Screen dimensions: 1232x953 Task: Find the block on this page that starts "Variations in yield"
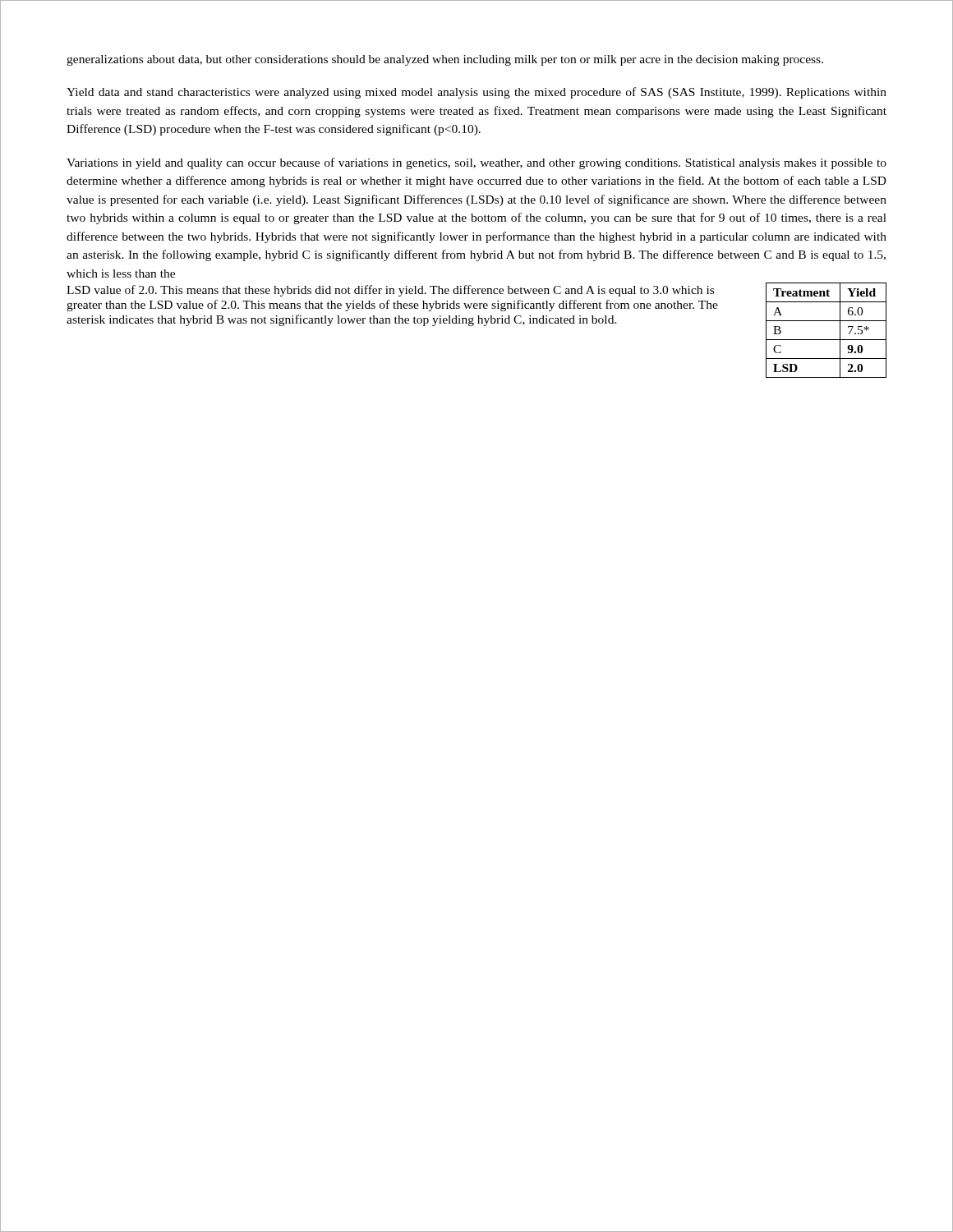coord(476,266)
